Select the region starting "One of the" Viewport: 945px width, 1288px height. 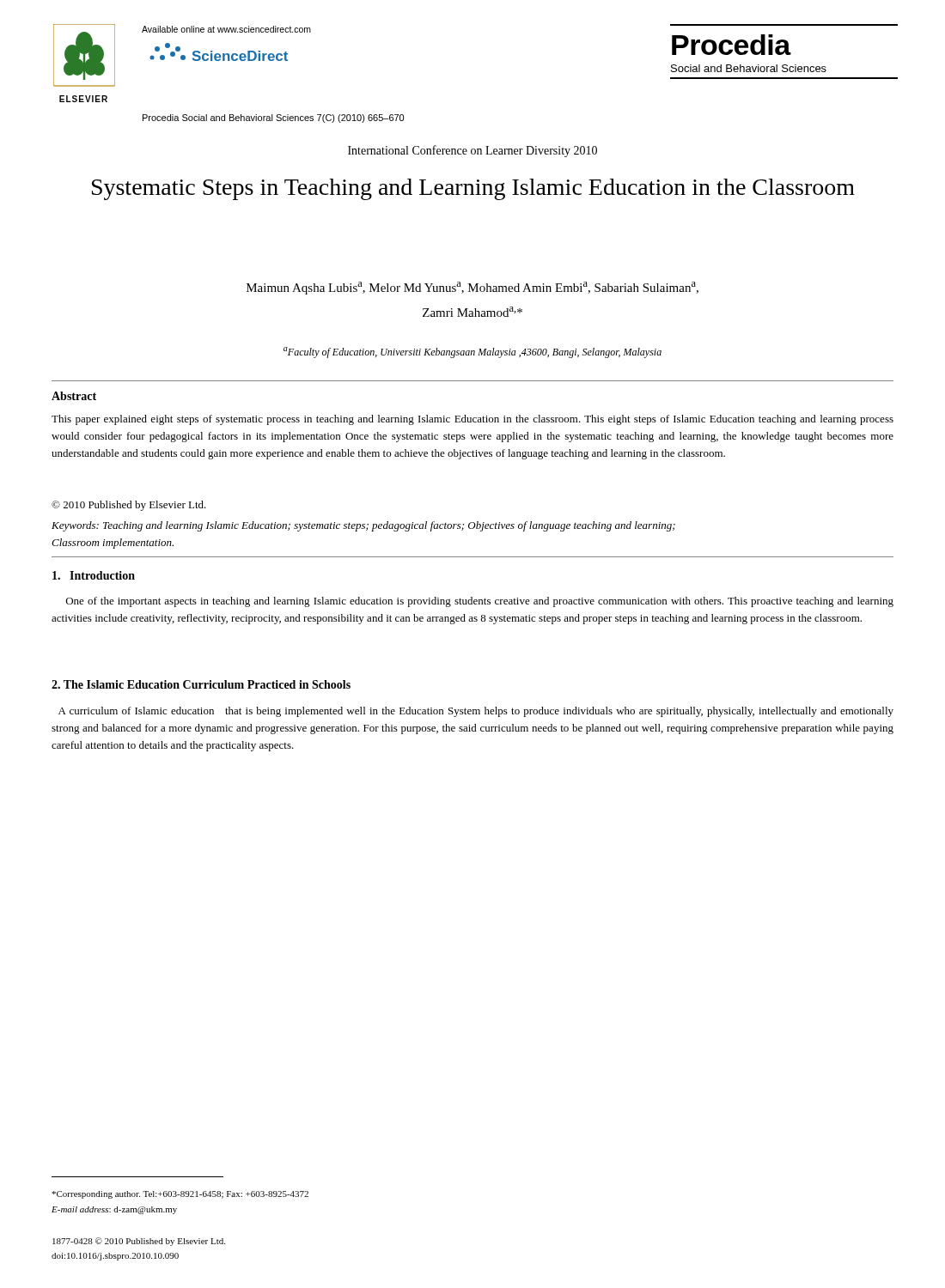pos(472,609)
